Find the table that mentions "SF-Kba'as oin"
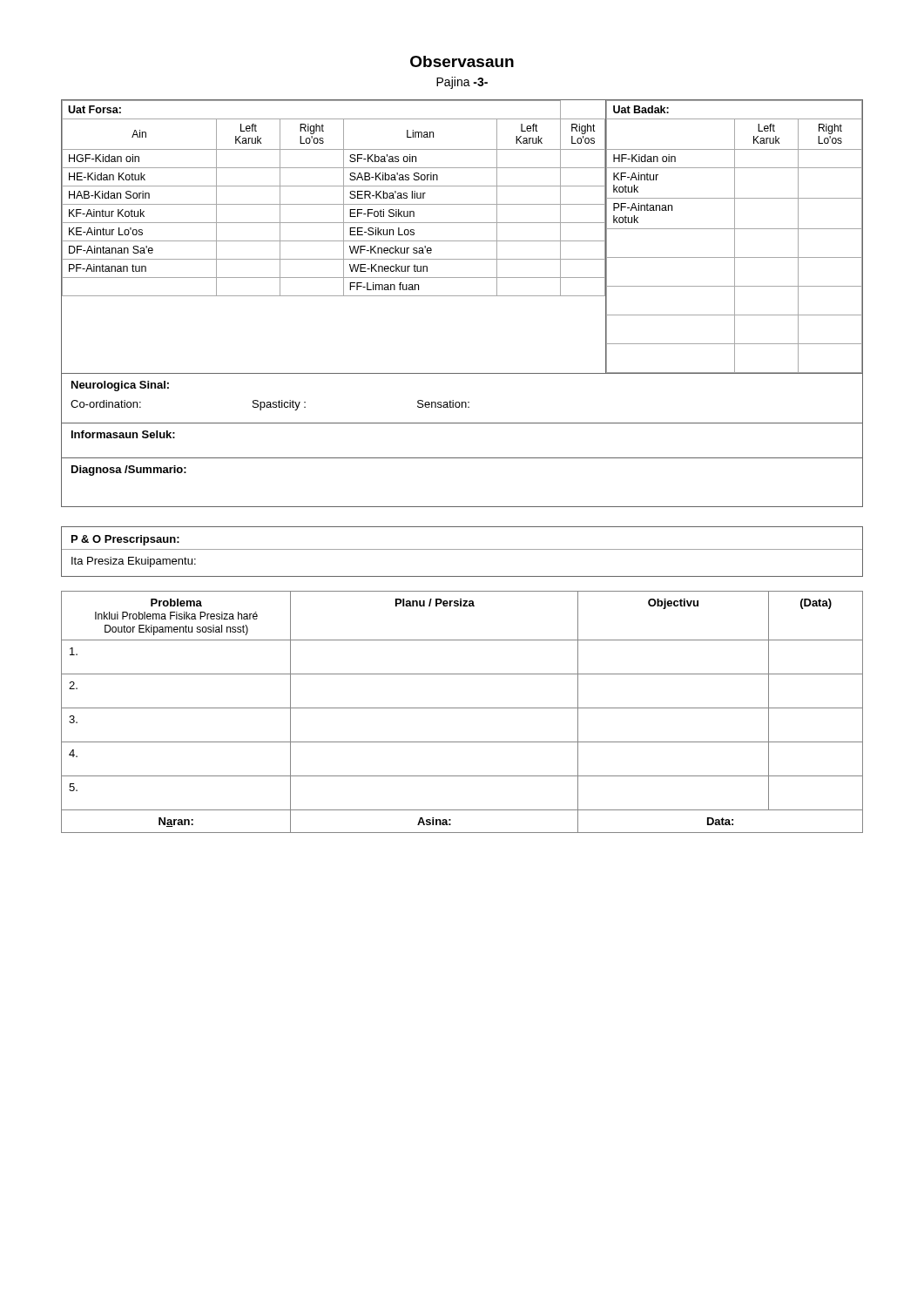Viewport: 924px width, 1307px height. tap(334, 198)
